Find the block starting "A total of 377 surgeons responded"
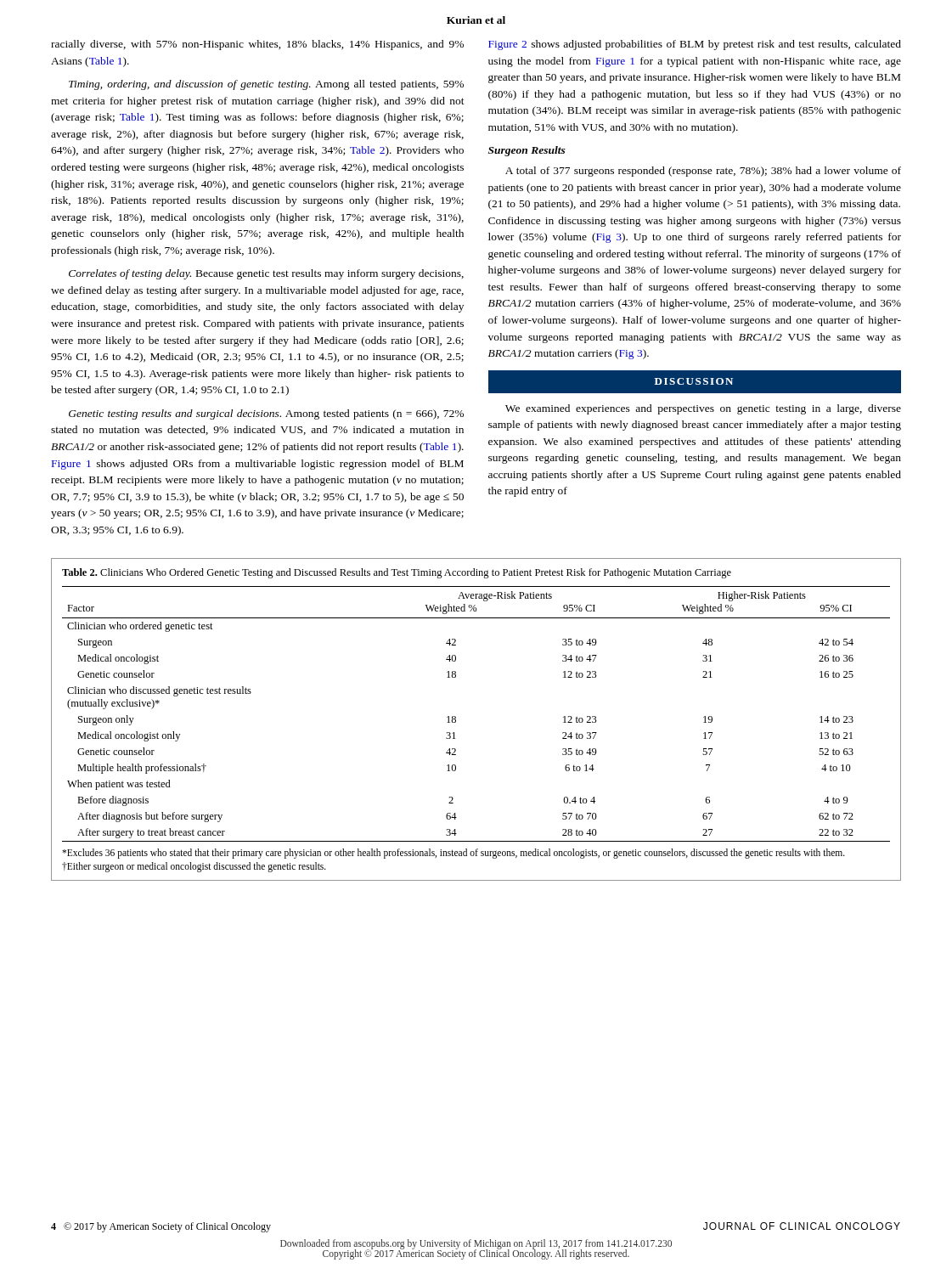Viewport: 952px width, 1274px height. [694, 262]
